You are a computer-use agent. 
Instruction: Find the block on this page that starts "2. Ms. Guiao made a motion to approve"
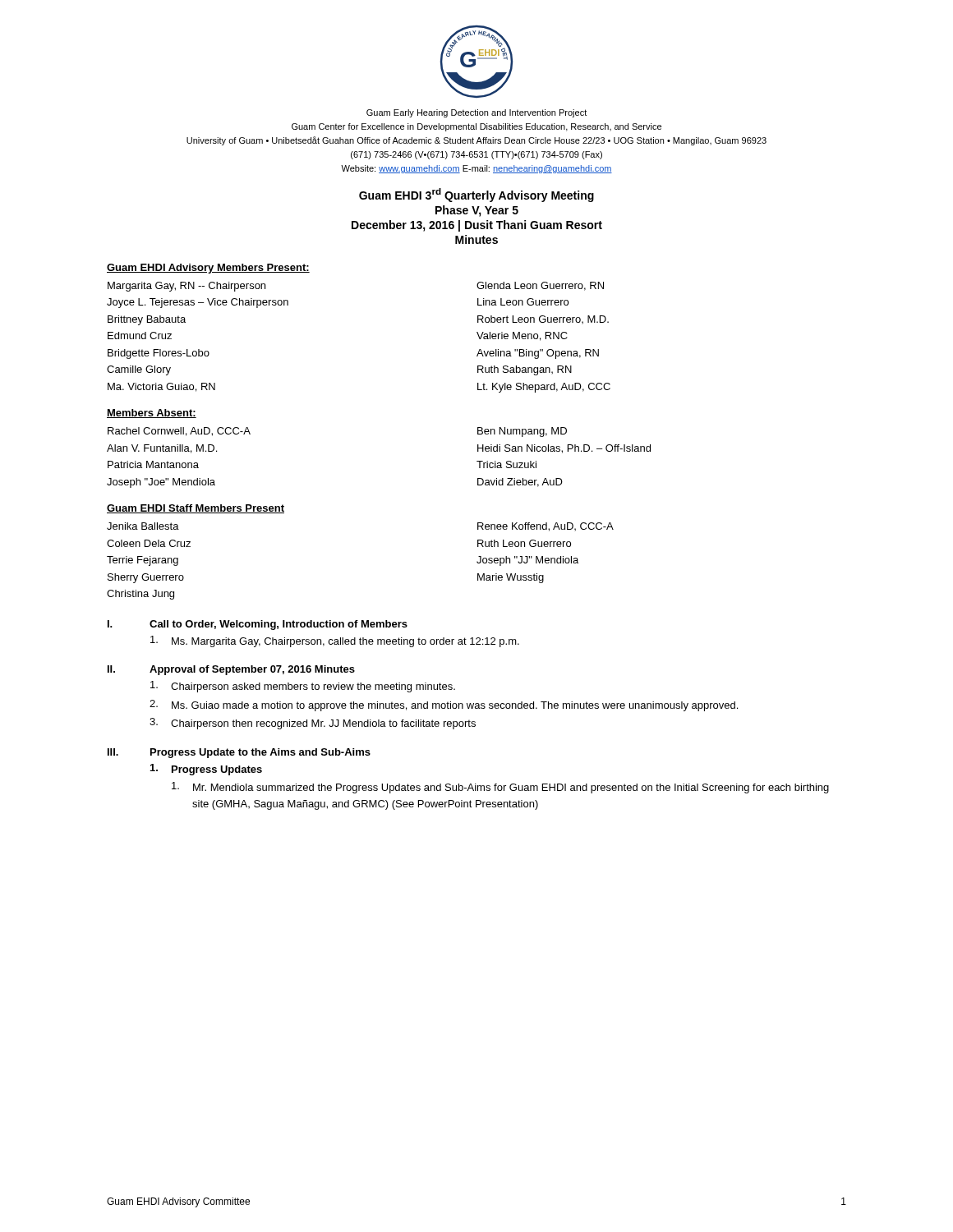click(x=498, y=705)
